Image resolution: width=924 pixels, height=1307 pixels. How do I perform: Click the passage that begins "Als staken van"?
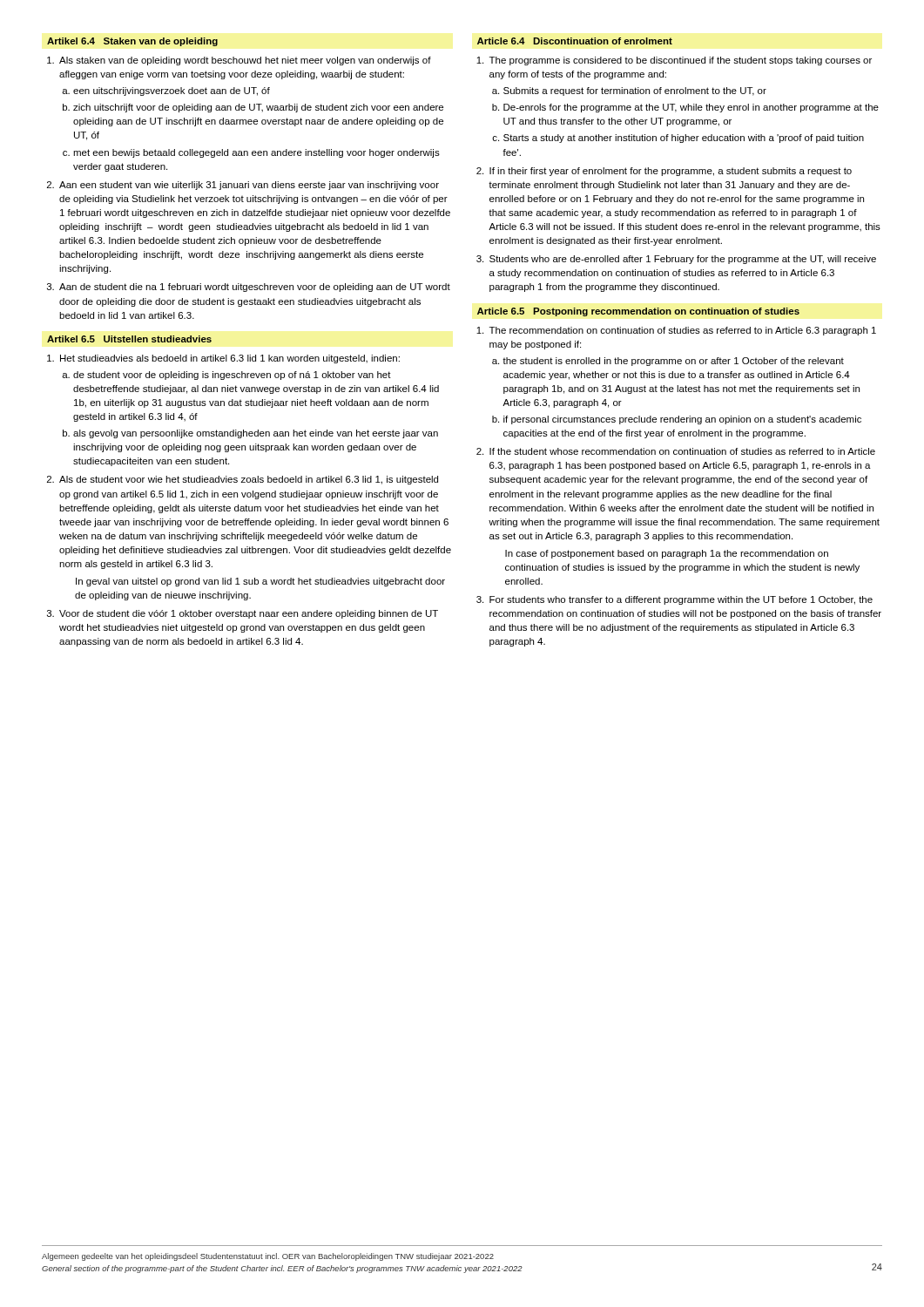click(x=256, y=114)
